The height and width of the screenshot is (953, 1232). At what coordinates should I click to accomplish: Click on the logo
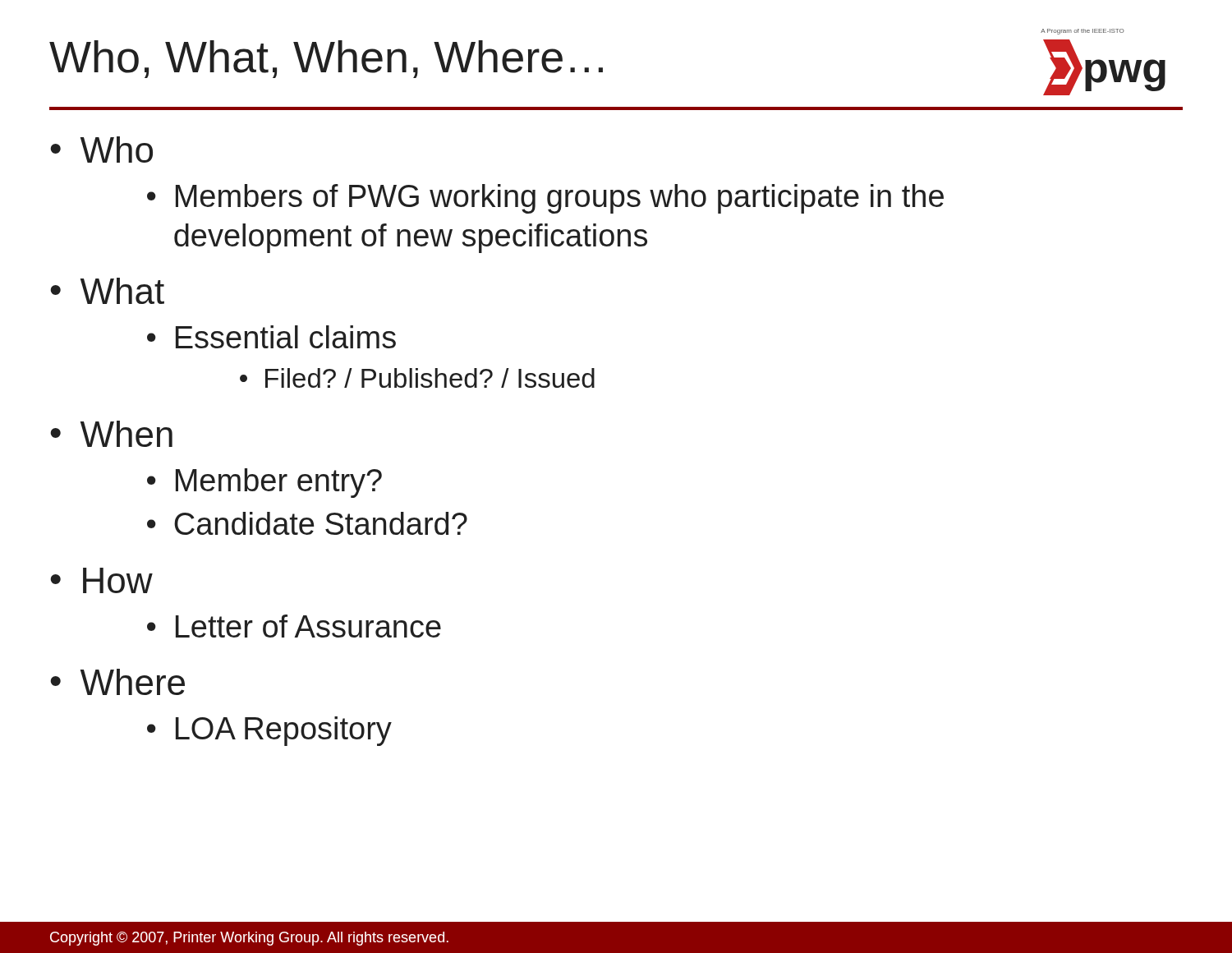(x=1109, y=62)
